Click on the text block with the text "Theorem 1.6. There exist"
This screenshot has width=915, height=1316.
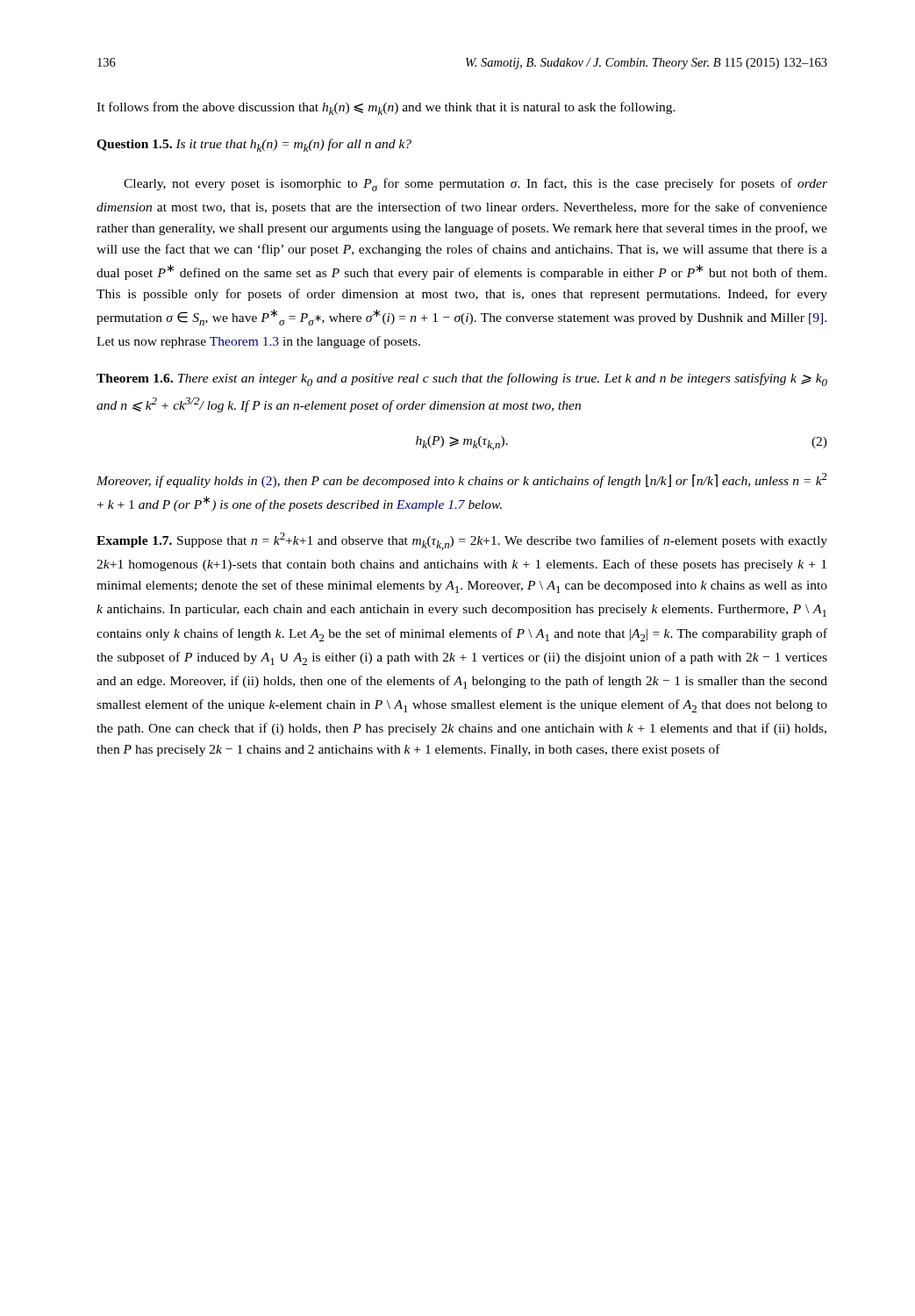click(462, 392)
